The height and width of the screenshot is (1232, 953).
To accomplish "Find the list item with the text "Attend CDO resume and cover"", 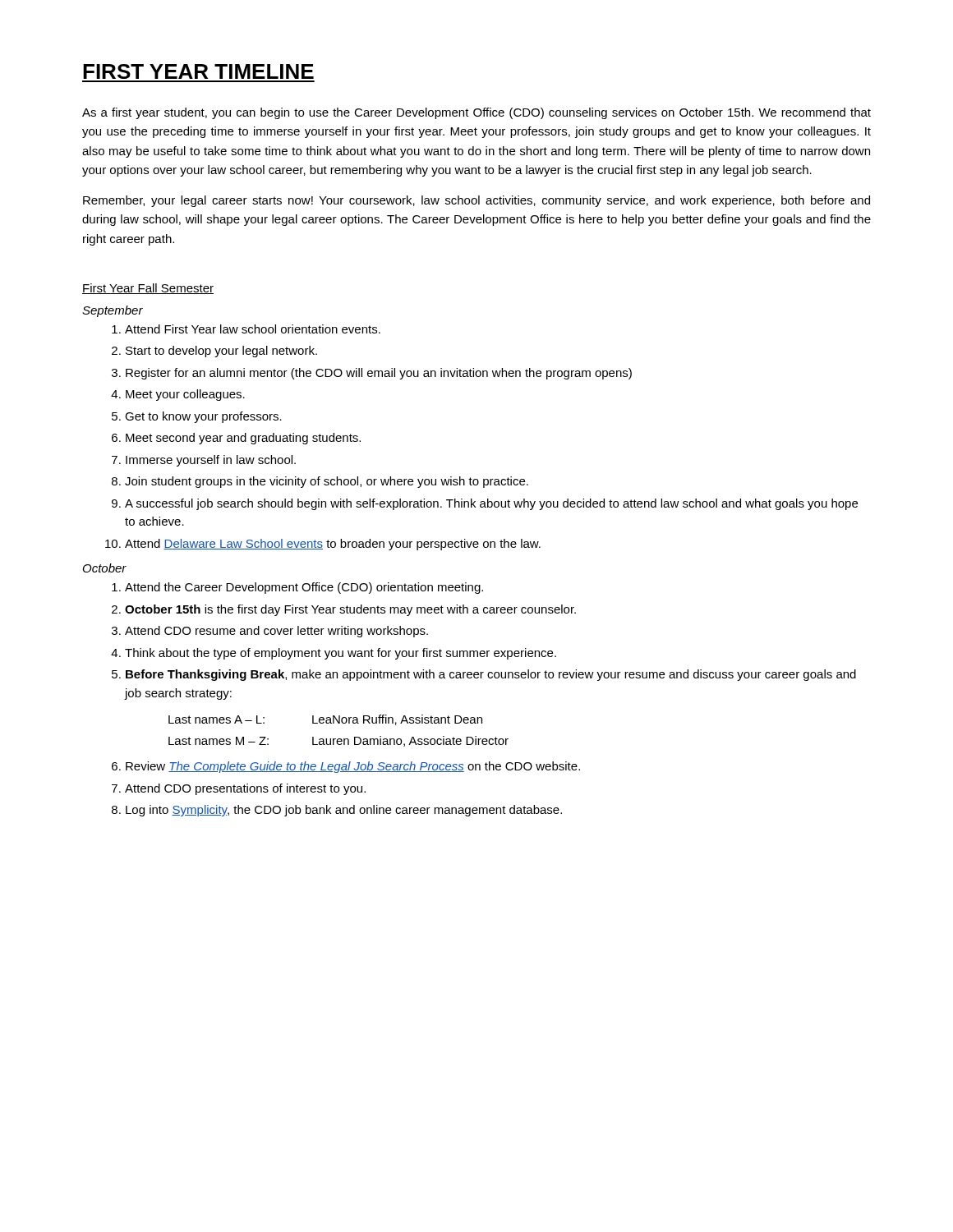I will (x=276, y=632).
